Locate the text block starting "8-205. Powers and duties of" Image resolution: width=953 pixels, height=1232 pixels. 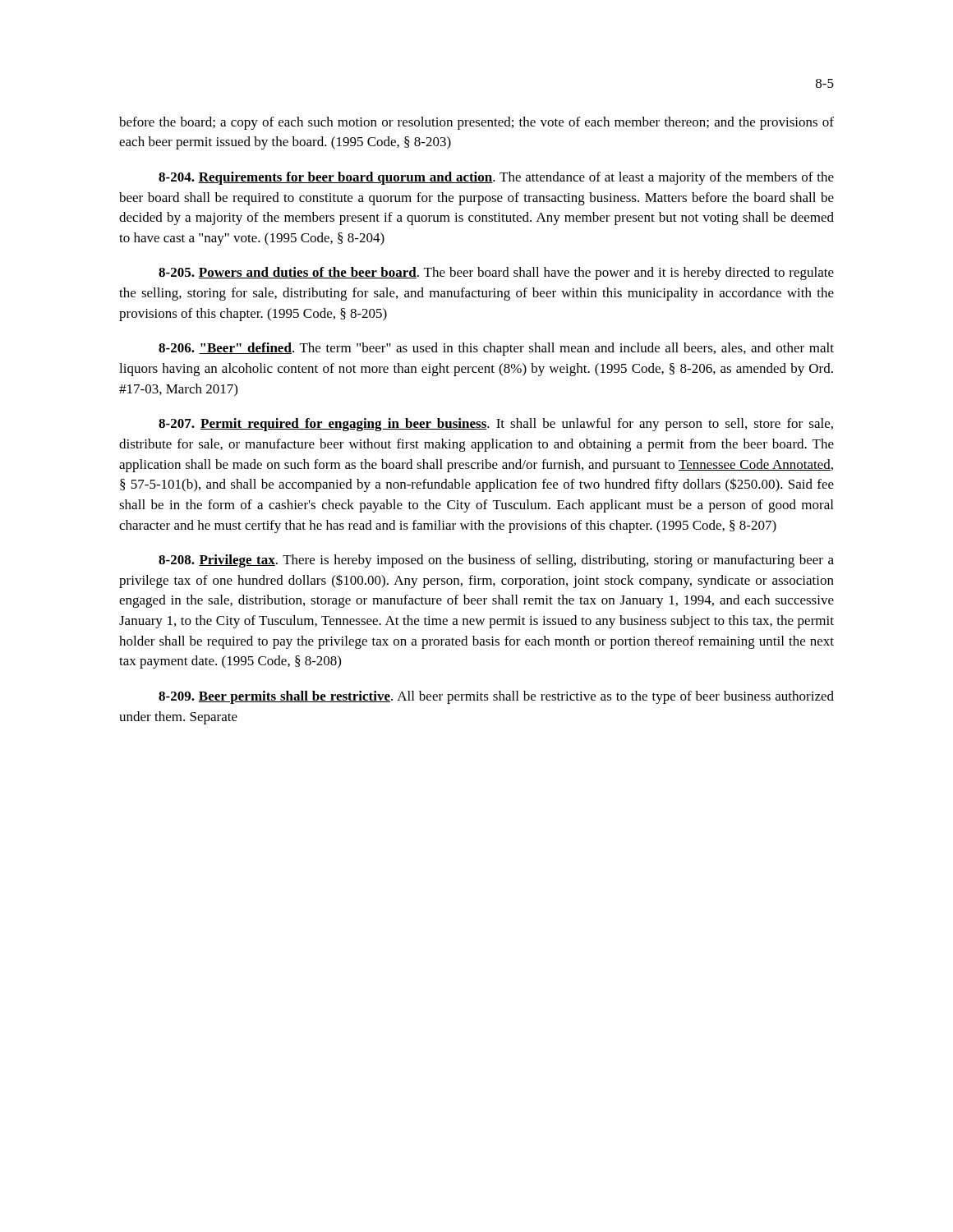pyautogui.click(x=476, y=293)
